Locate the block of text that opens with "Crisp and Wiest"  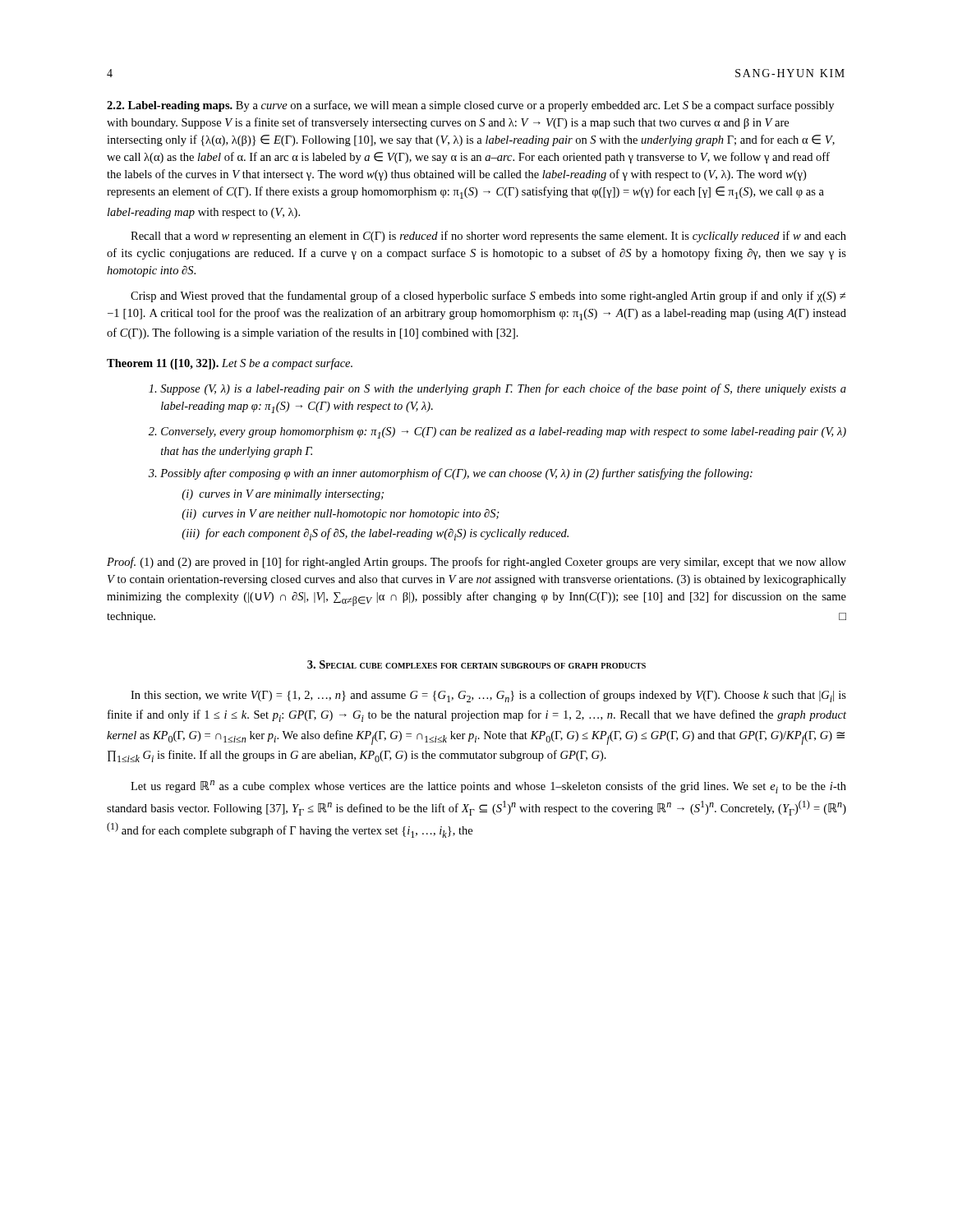(476, 315)
